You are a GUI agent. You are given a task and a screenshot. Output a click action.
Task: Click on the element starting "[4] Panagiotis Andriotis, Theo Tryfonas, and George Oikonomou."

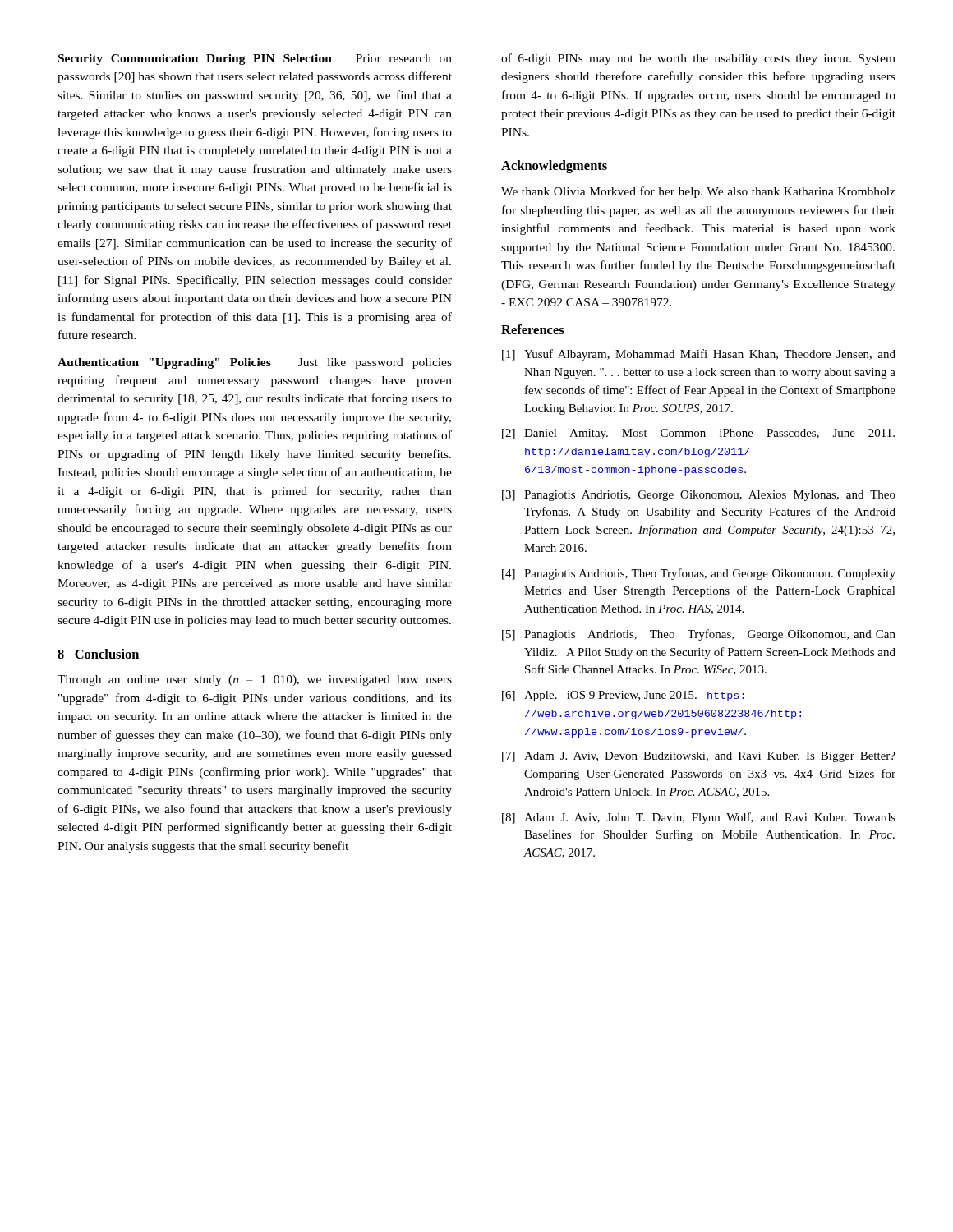(x=698, y=592)
